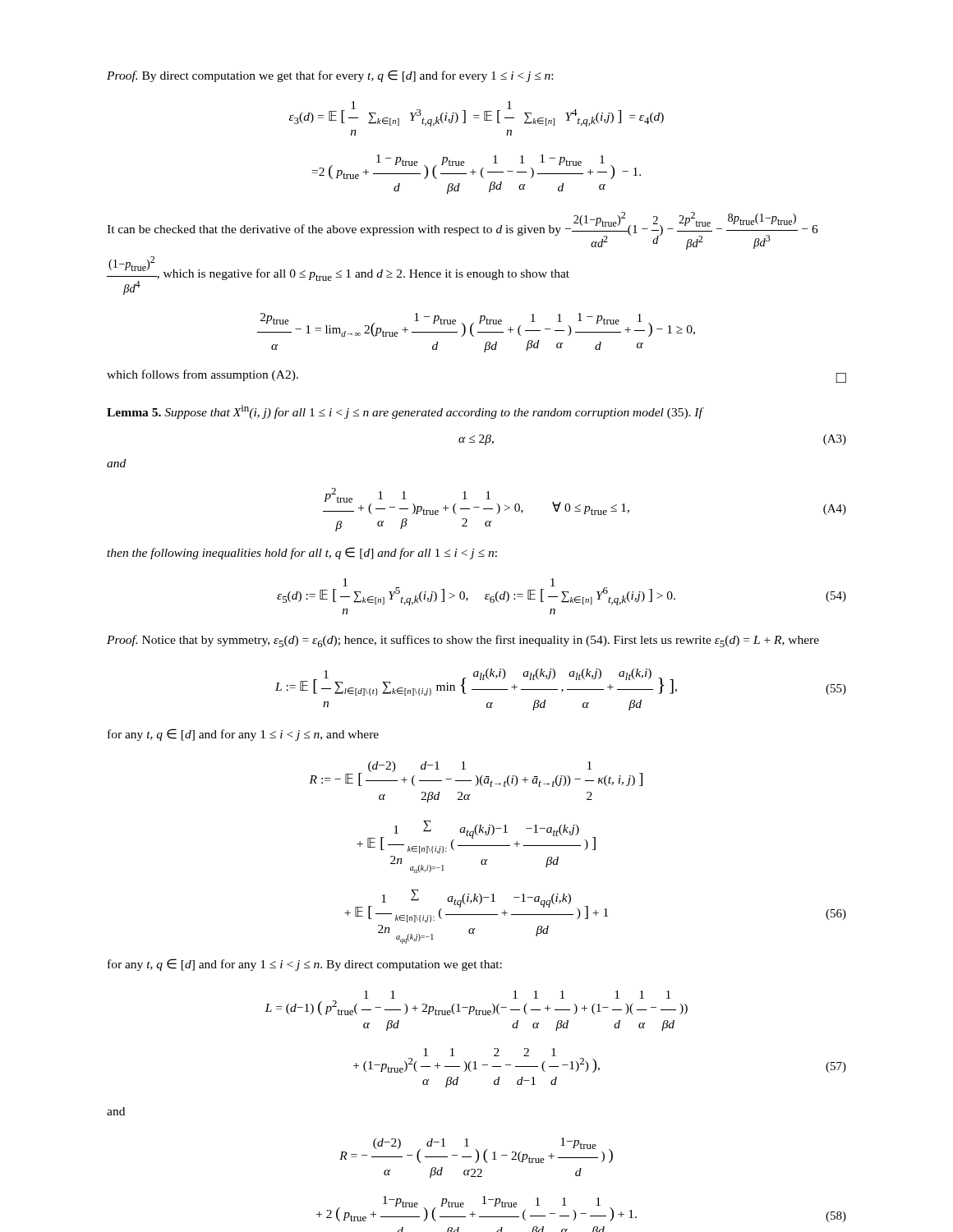This screenshot has height=1232, width=953.
Task: Point to the formula beginning "L := 𝔼 [ 1 n ∑l∈[d]\{t}"
Action: point(476,688)
